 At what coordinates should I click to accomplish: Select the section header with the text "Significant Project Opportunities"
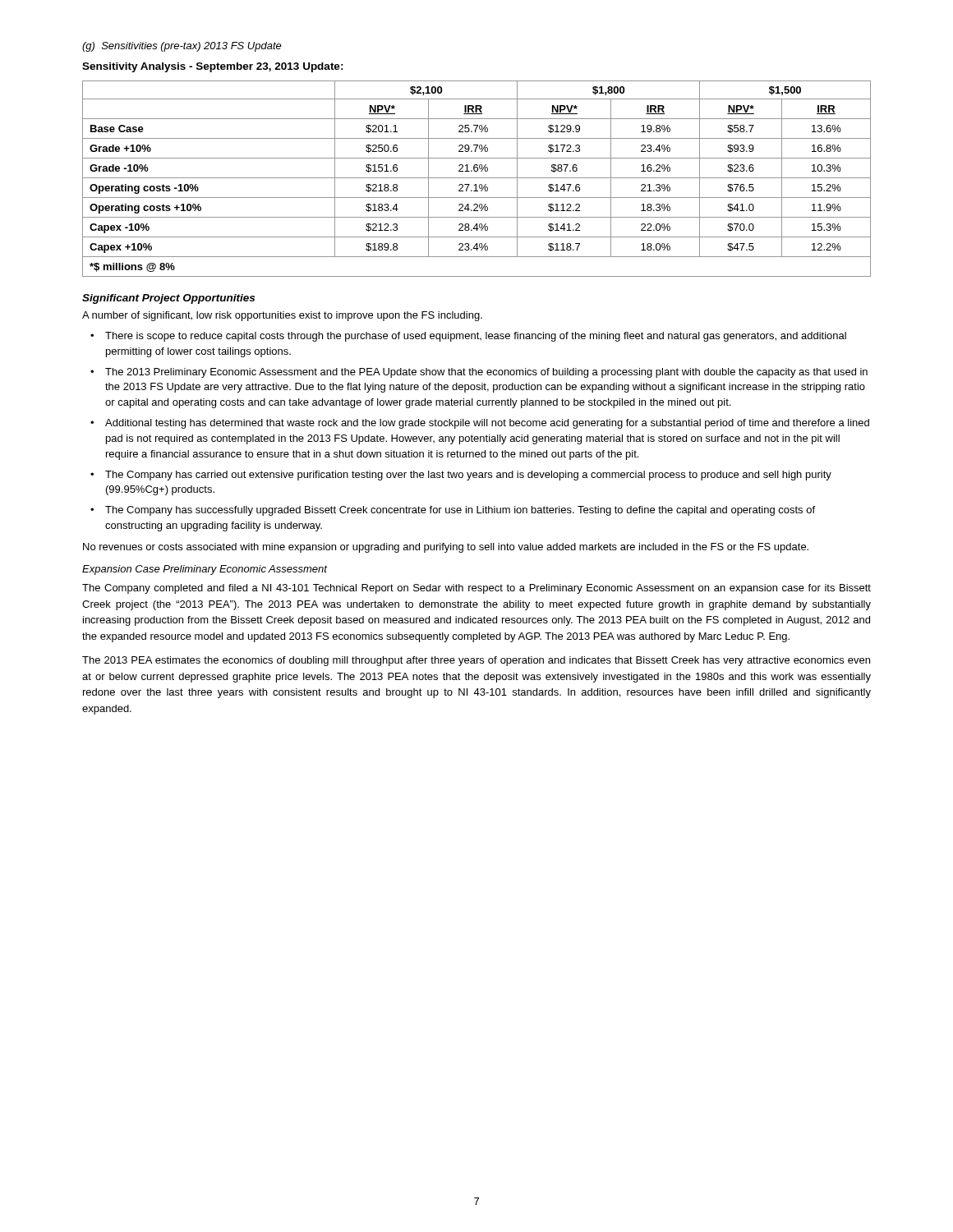coord(169,298)
